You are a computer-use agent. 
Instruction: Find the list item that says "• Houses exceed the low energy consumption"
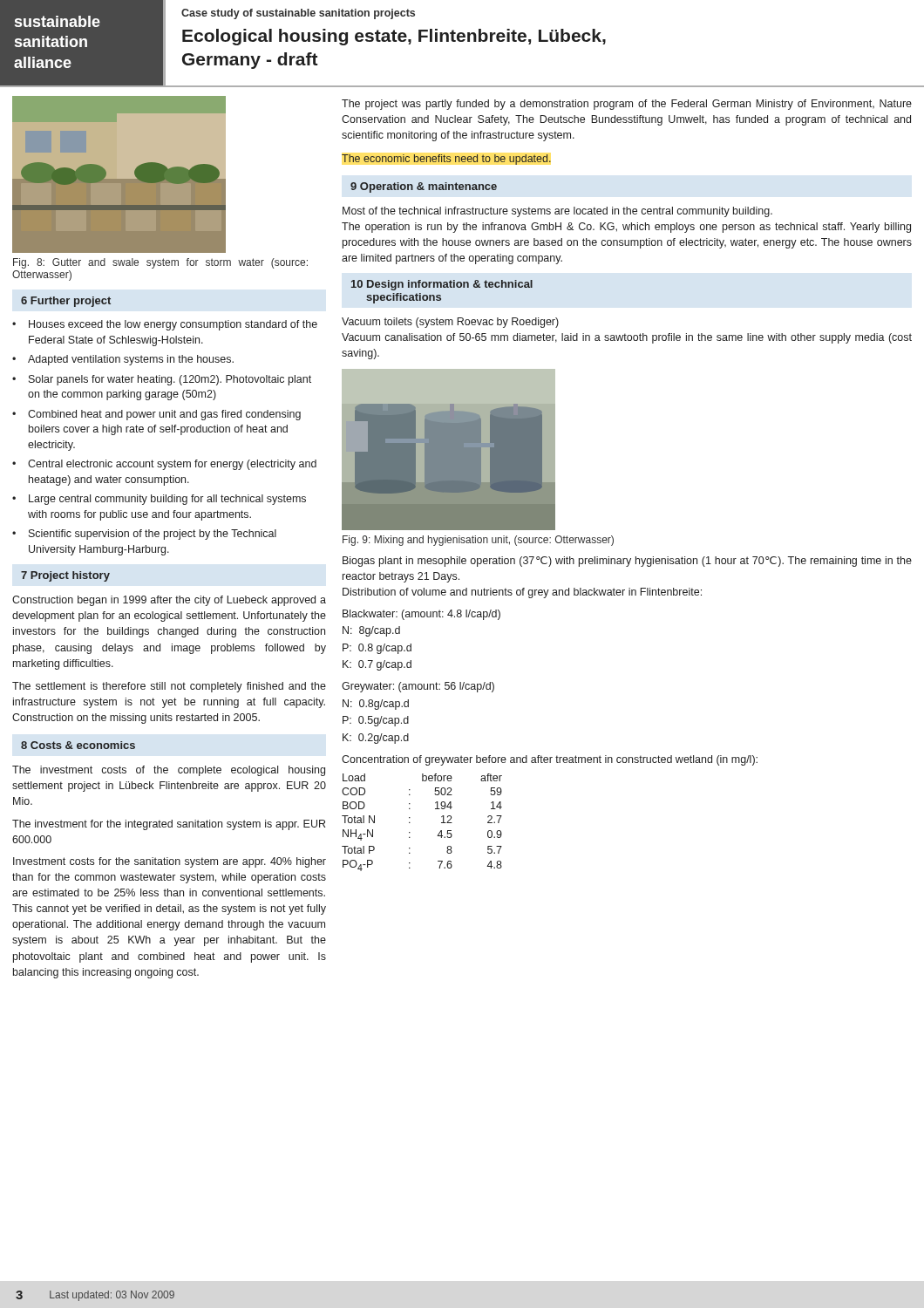point(169,333)
